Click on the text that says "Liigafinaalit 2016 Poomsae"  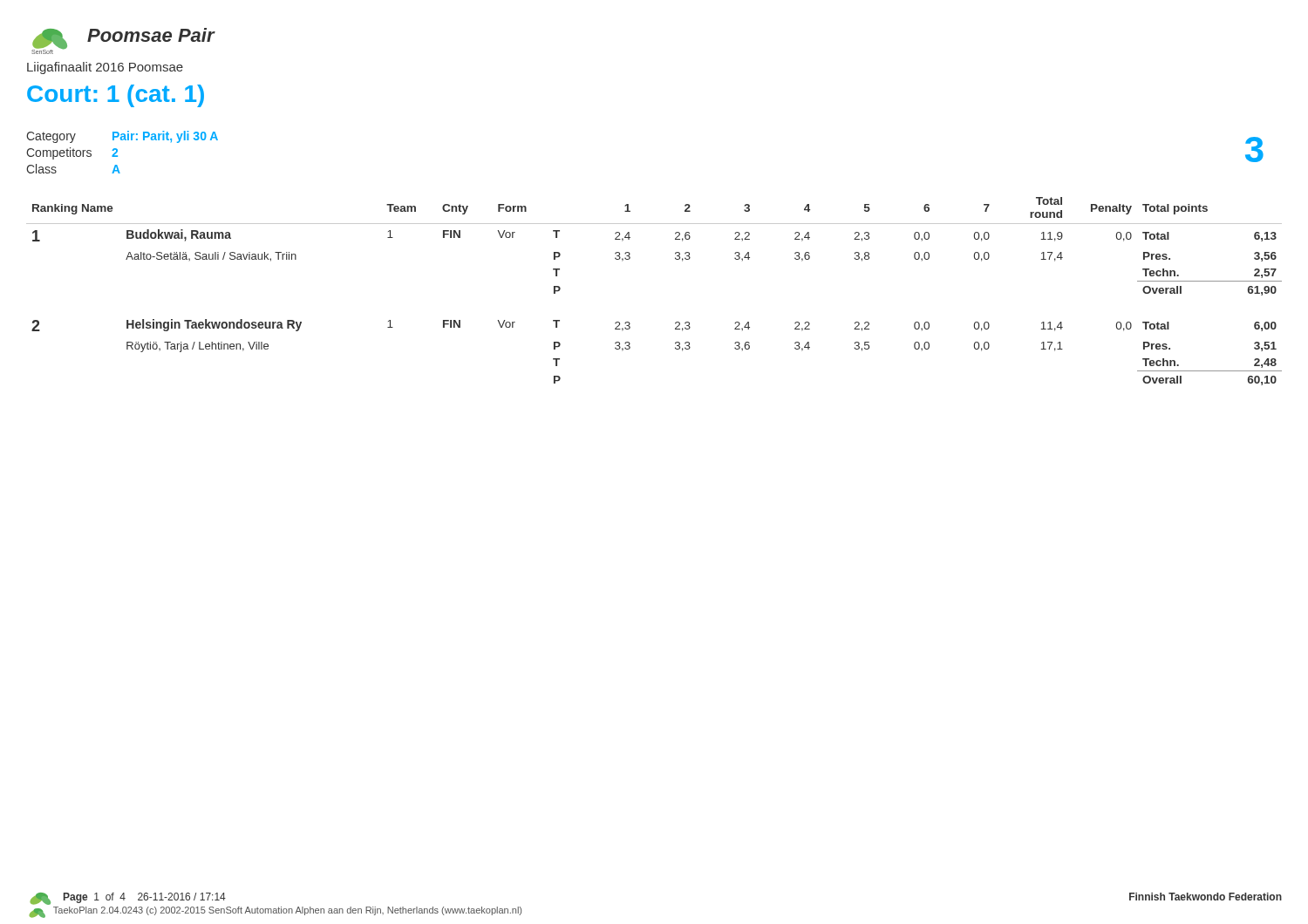pyautogui.click(x=105, y=67)
